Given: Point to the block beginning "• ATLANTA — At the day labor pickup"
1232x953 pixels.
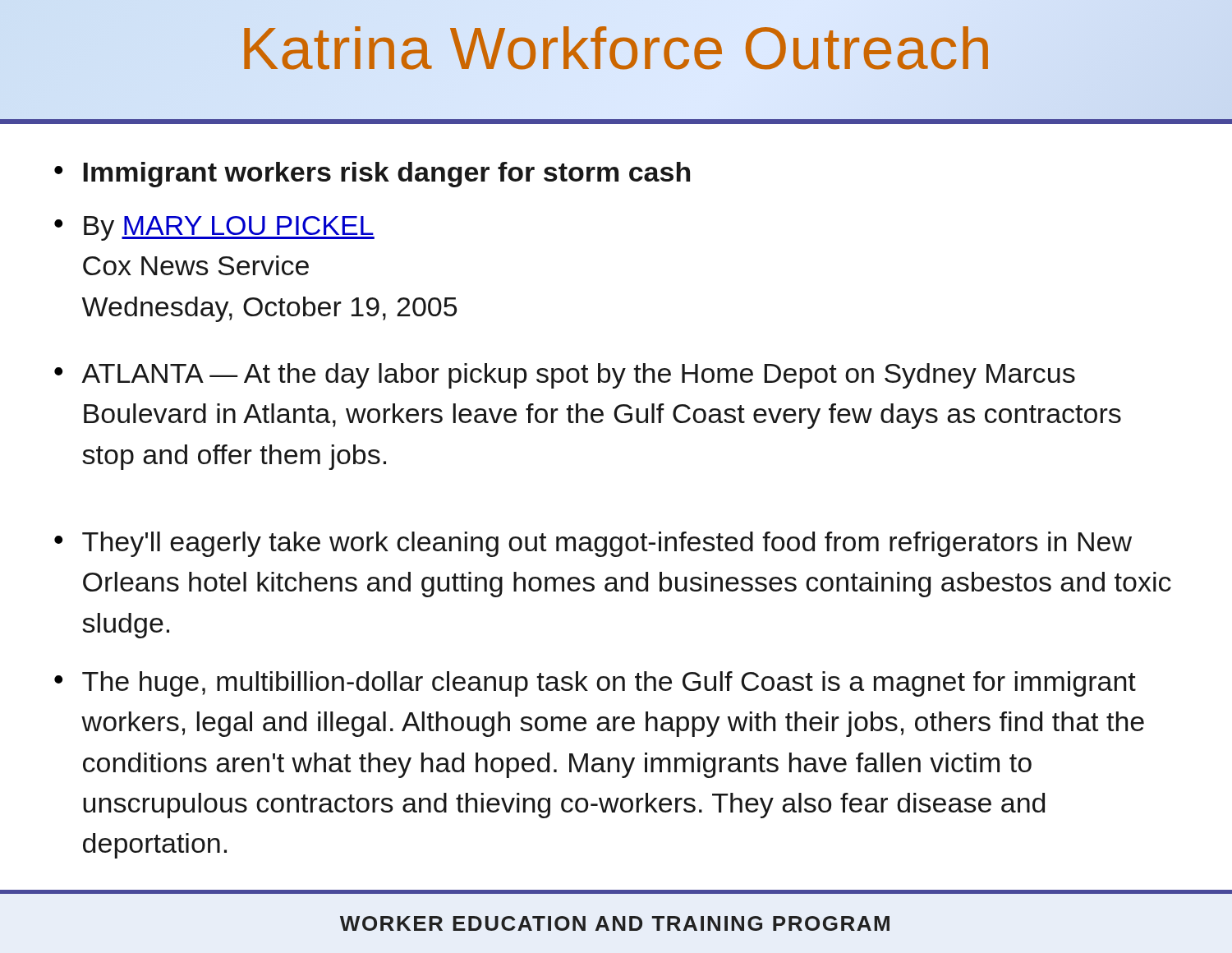Looking at the screenshot, I should pyautogui.click(x=616, y=414).
